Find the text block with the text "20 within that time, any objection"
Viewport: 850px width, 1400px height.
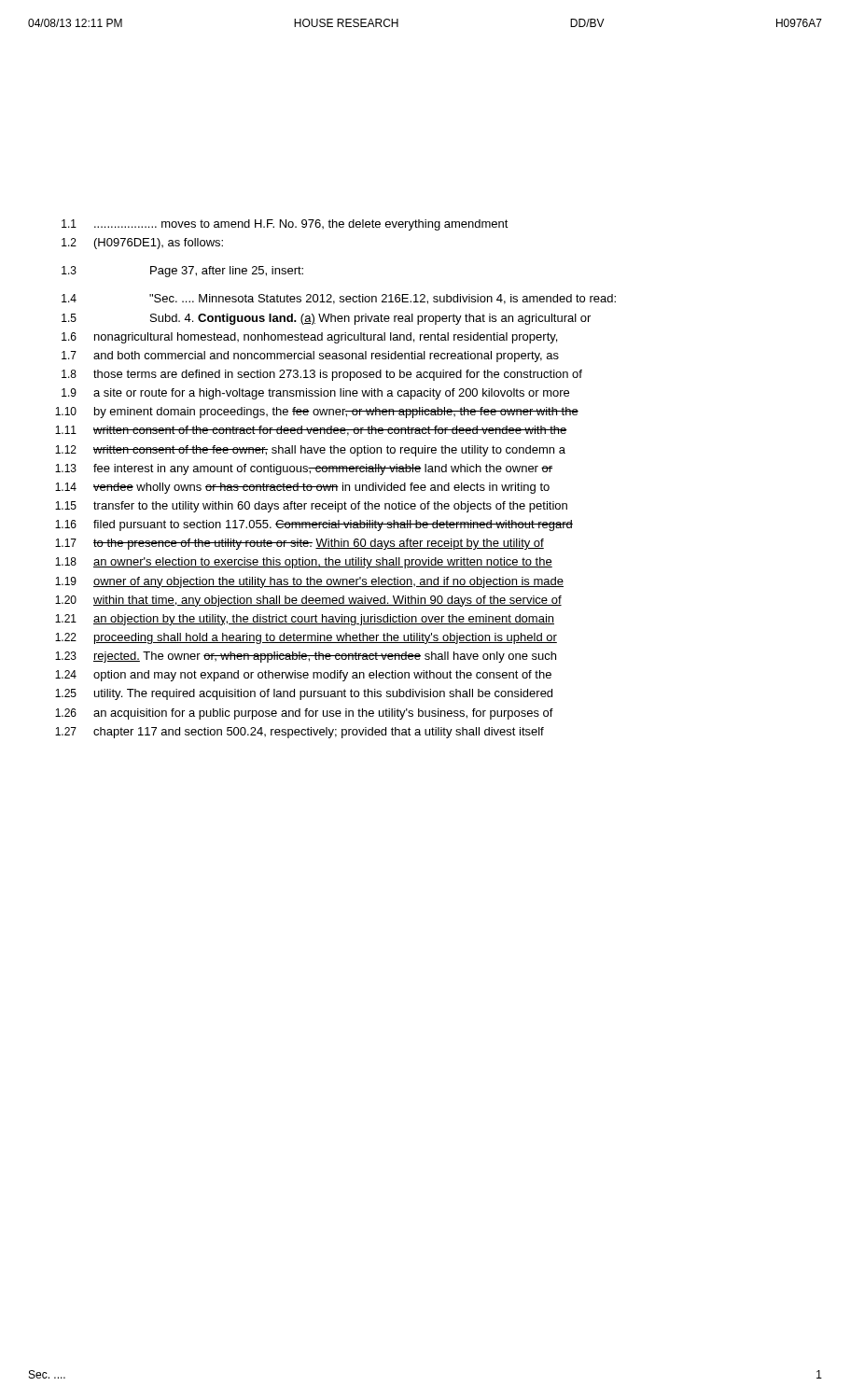click(x=425, y=600)
